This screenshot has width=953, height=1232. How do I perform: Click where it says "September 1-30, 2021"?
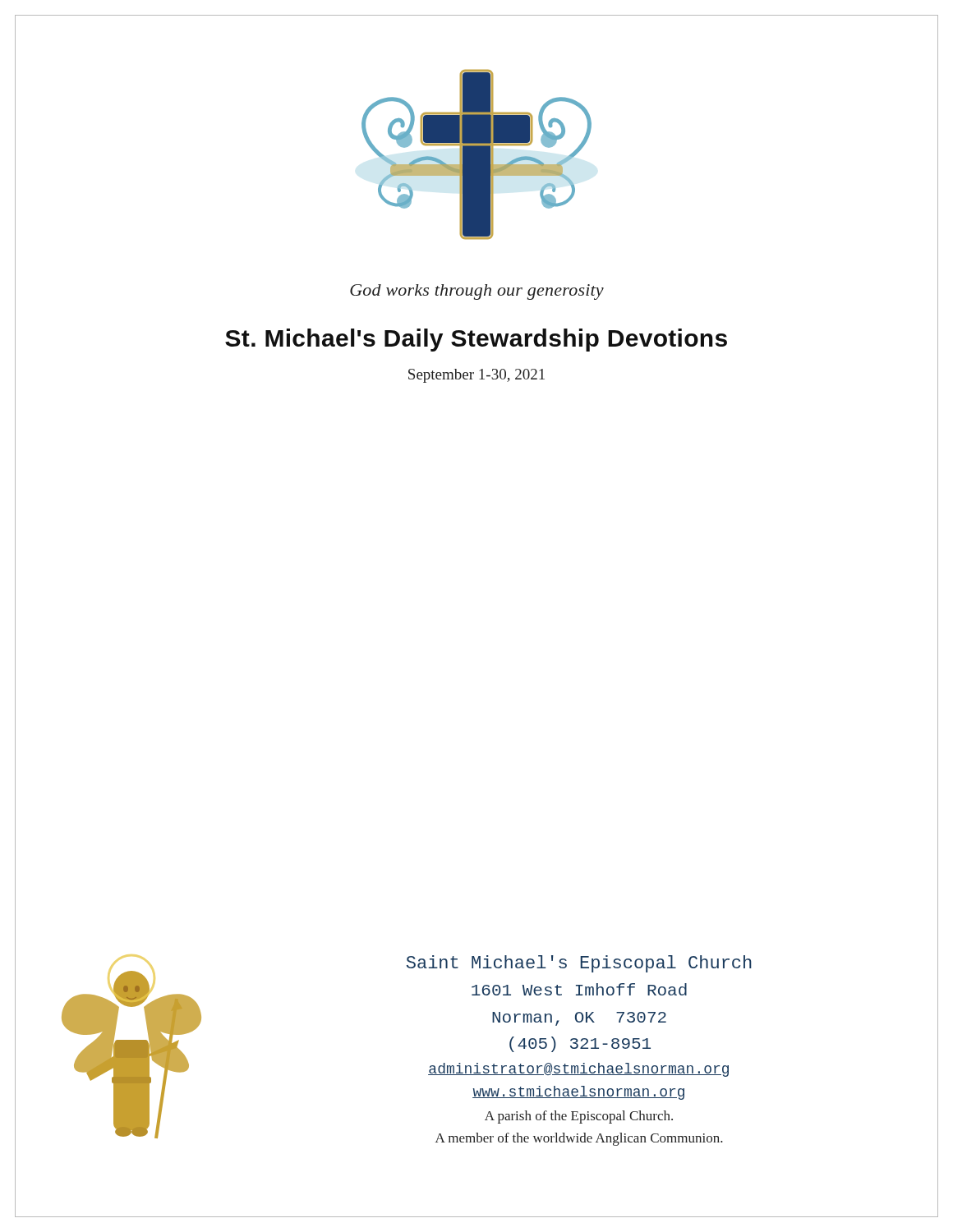point(476,374)
